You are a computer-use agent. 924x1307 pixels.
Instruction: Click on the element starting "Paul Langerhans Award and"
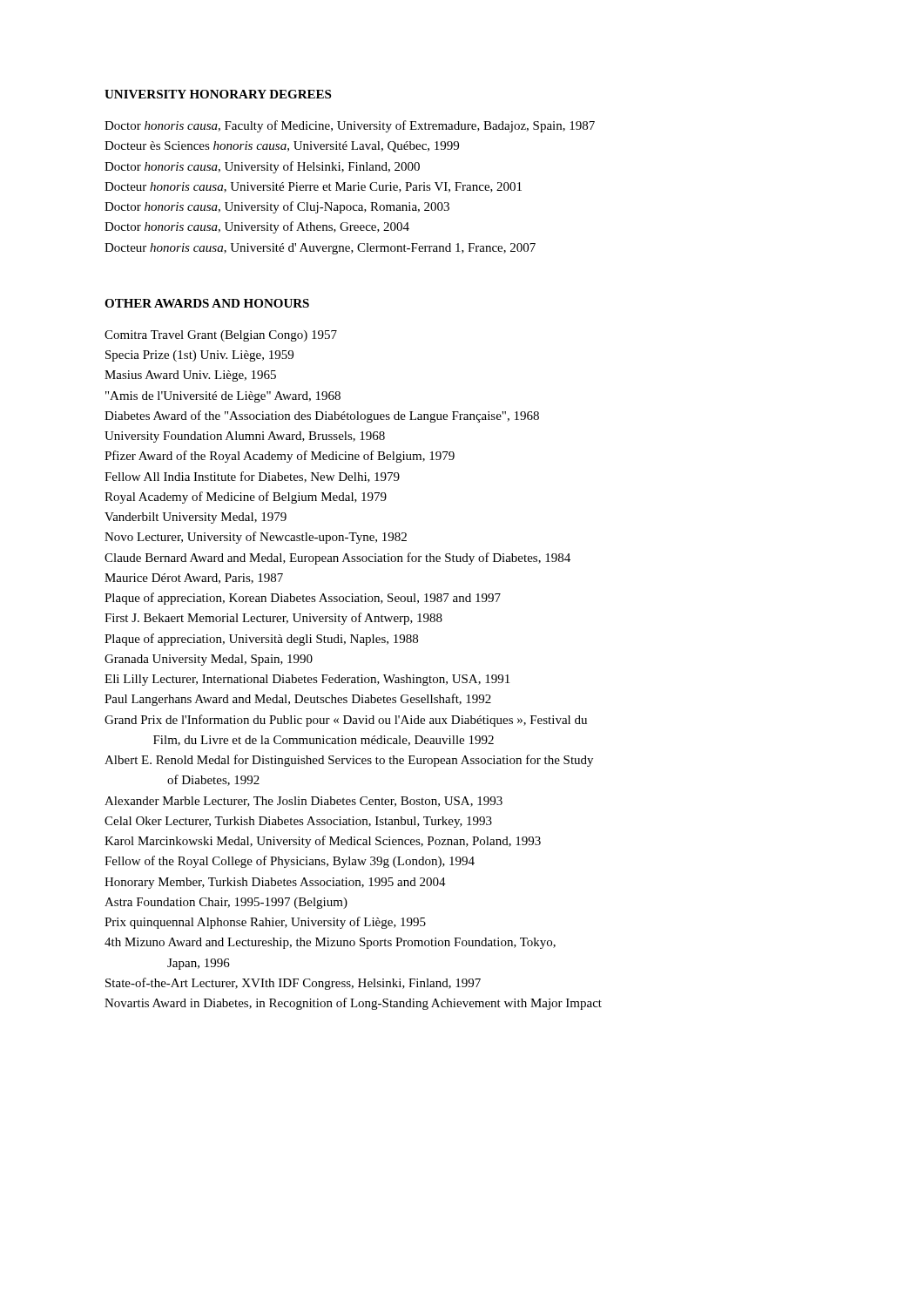(x=298, y=699)
